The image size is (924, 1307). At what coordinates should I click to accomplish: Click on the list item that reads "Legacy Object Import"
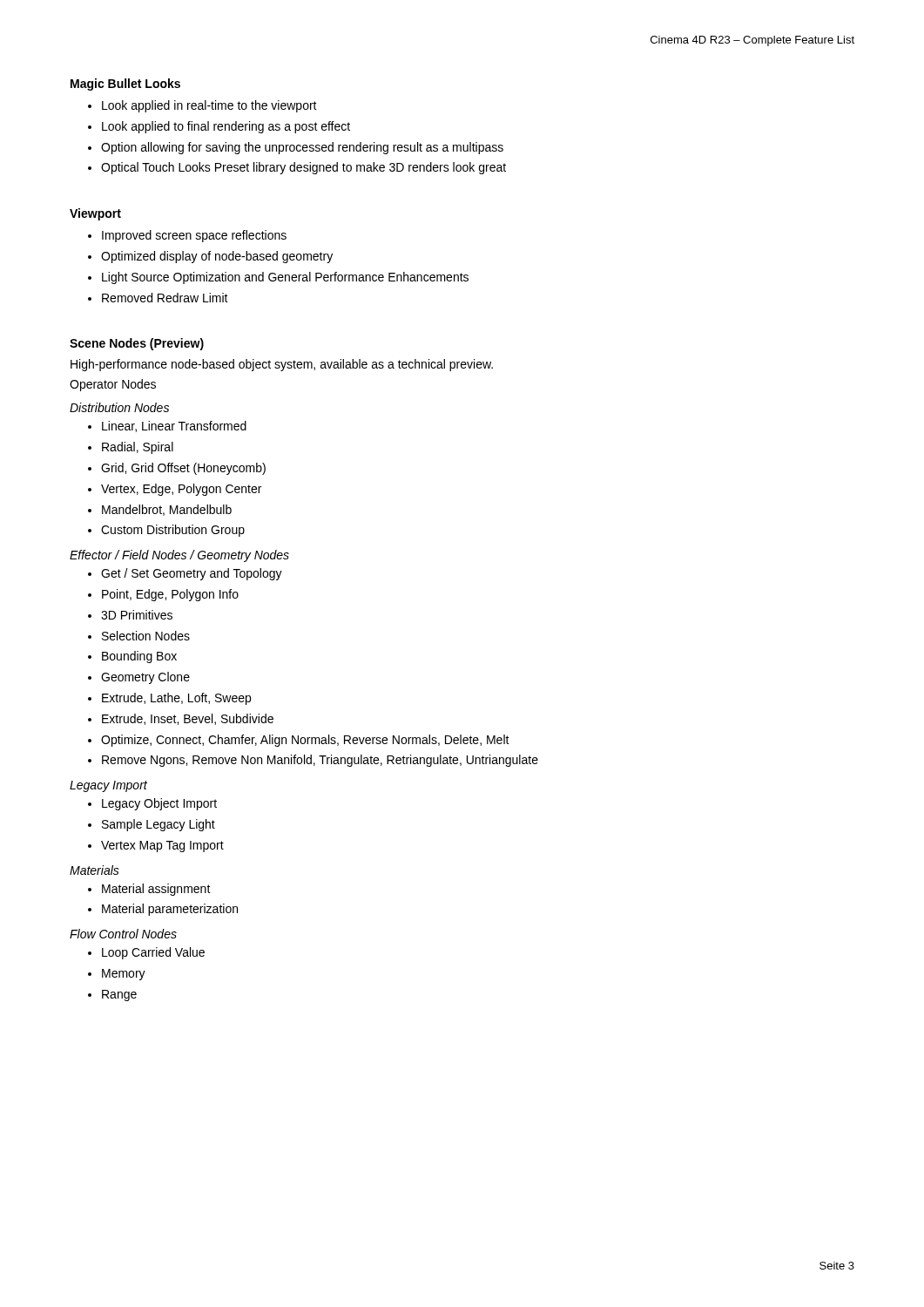click(159, 803)
